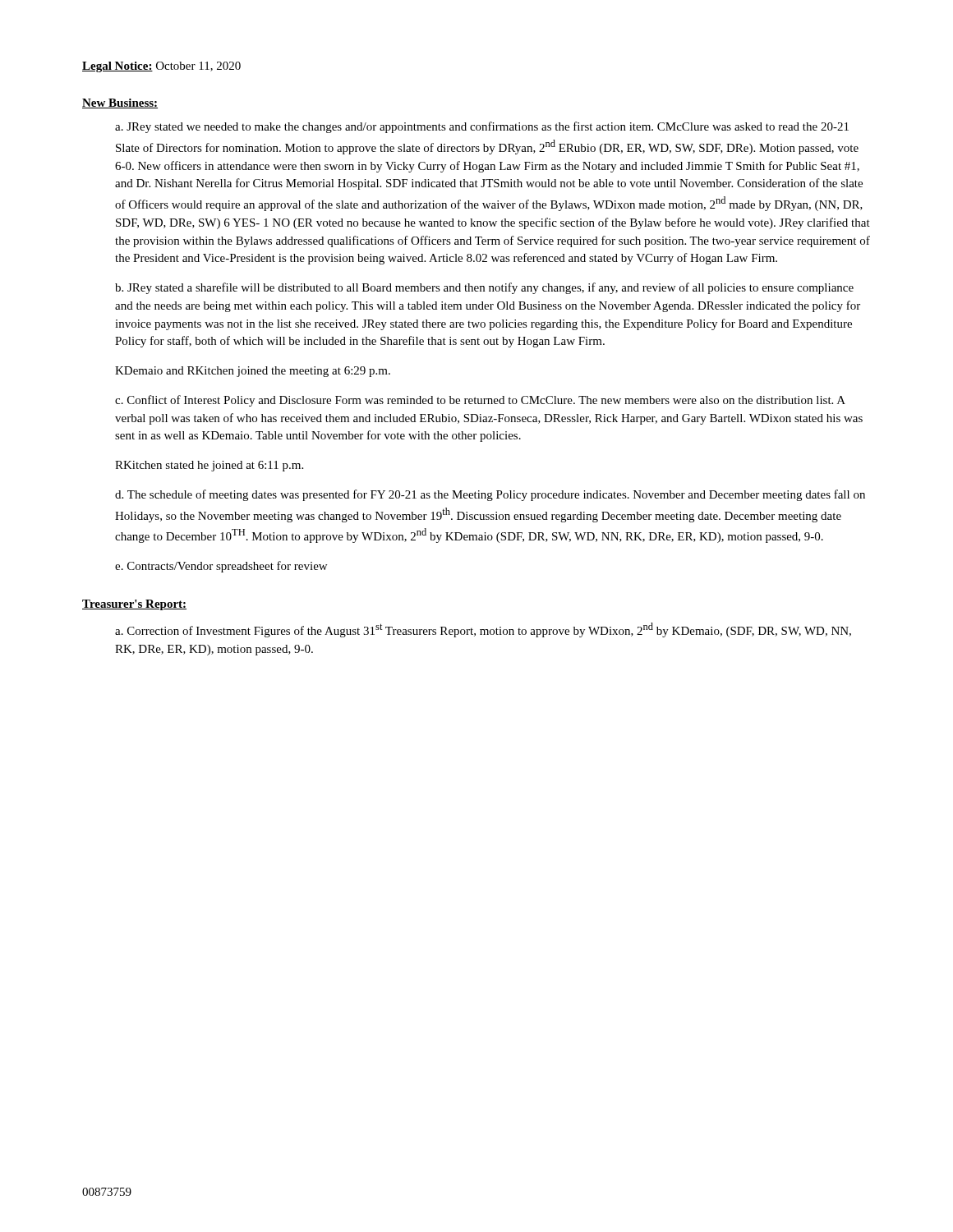The image size is (953, 1232).
Task: Find the passage starting "b. JRey stated"
Action: click(493, 315)
